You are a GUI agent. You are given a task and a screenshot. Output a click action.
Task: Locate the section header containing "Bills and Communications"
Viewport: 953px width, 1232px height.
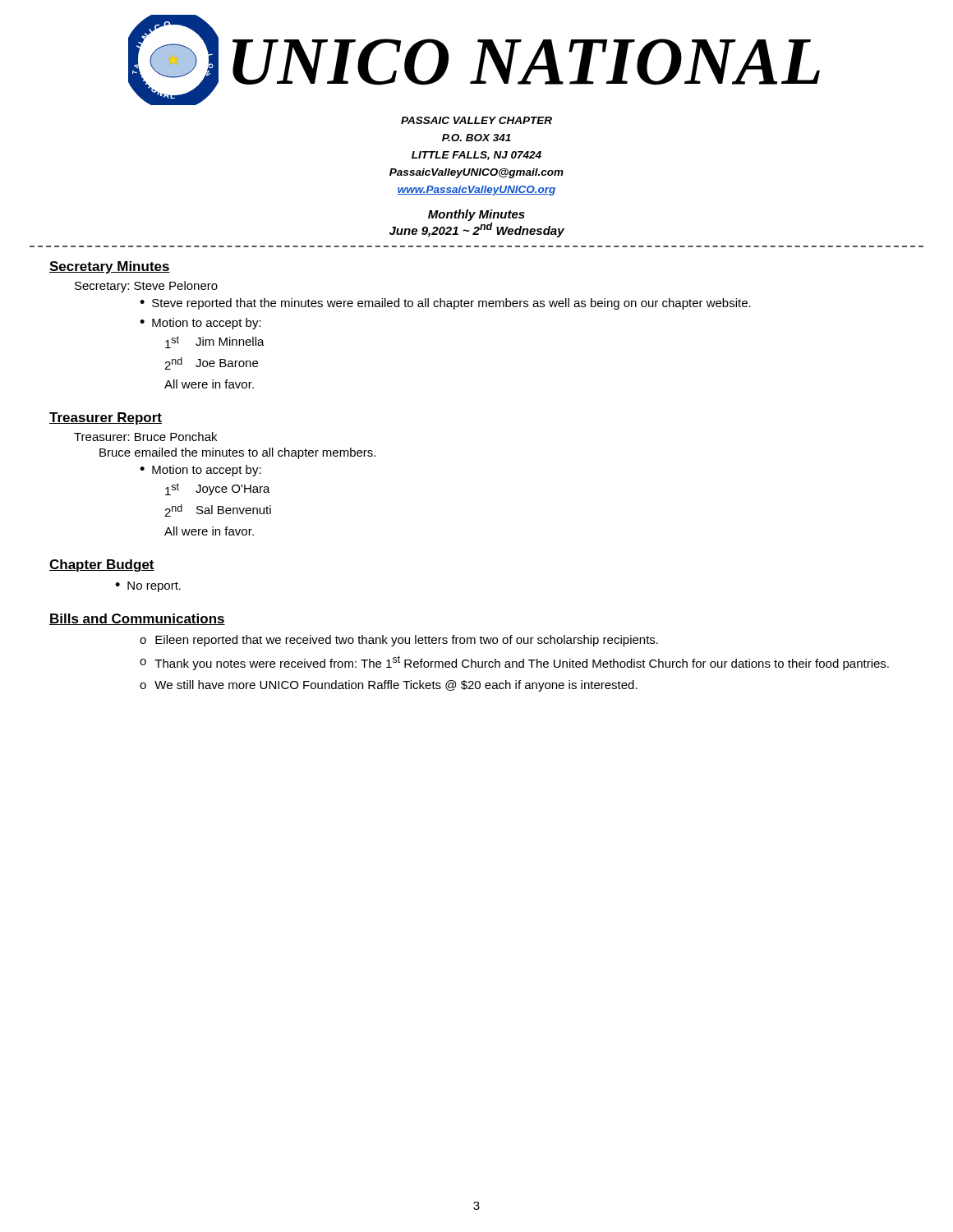pyautogui.click(x=137, y=619)
